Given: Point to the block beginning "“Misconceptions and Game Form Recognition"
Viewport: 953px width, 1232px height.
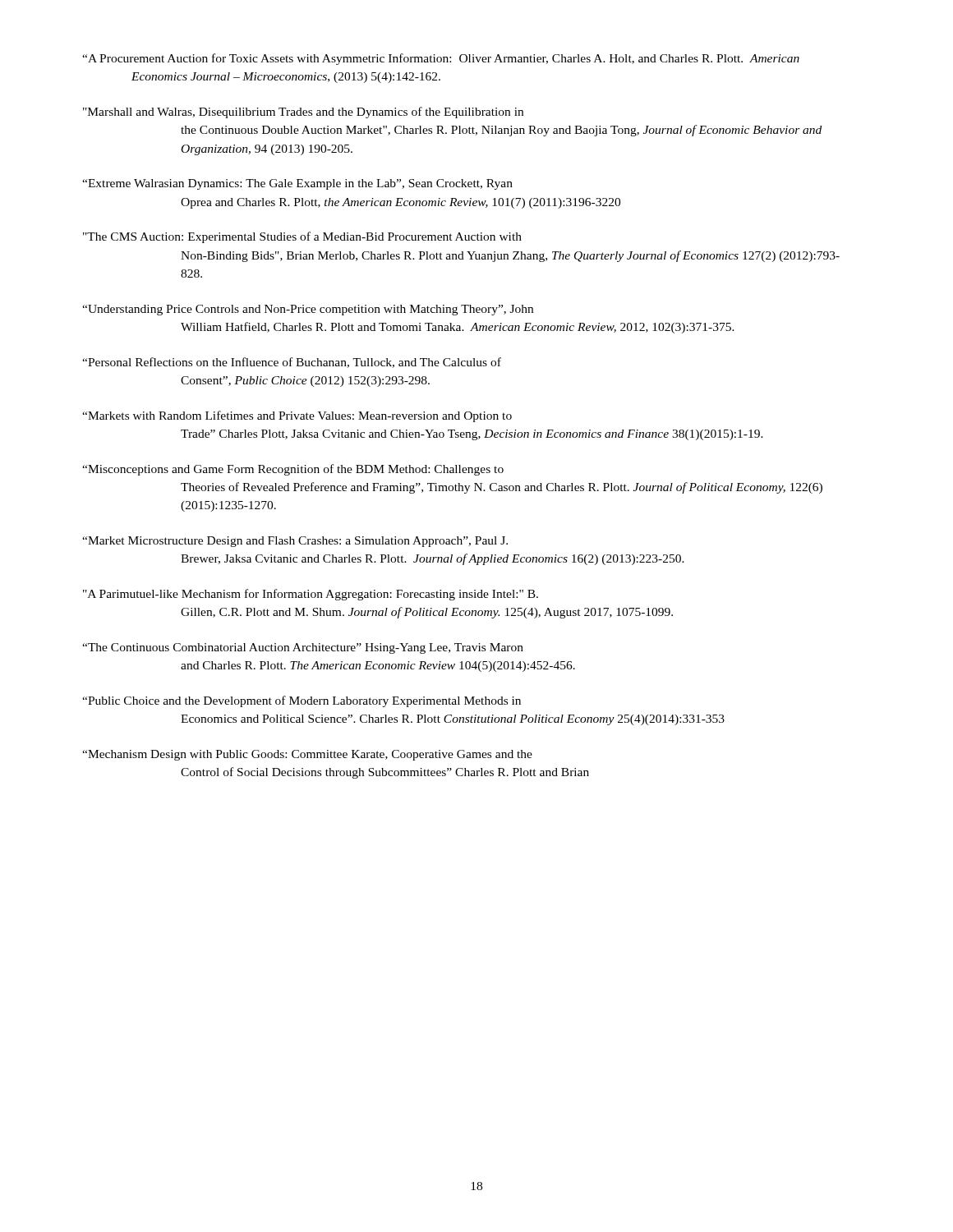Looking at the screenshot, I should coord(464,488).
